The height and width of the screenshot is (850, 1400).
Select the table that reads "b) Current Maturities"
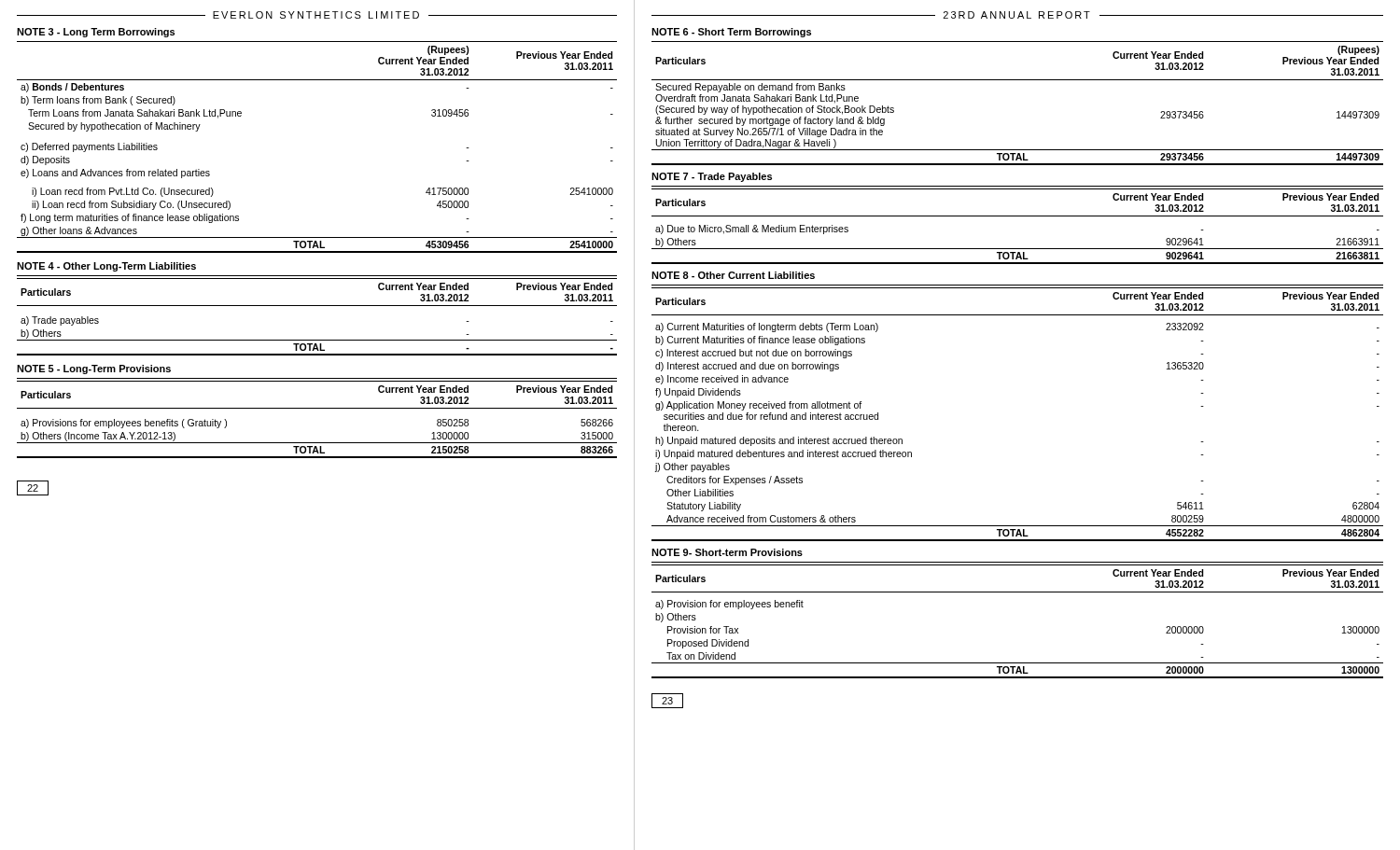coord(1017,414)
